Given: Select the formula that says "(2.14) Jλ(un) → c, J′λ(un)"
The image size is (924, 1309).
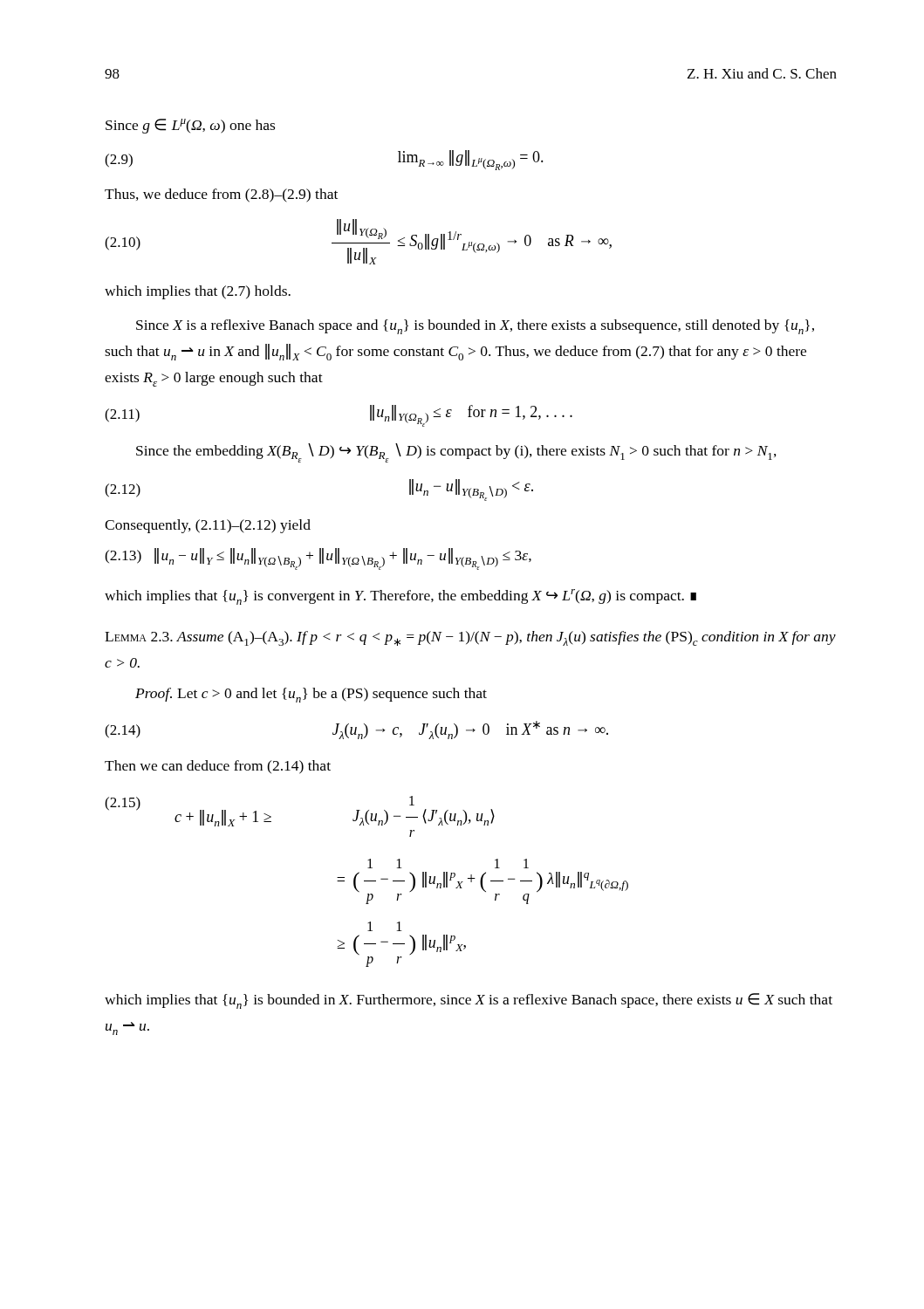Looking at the screenshot, I should tap(436, 731).
